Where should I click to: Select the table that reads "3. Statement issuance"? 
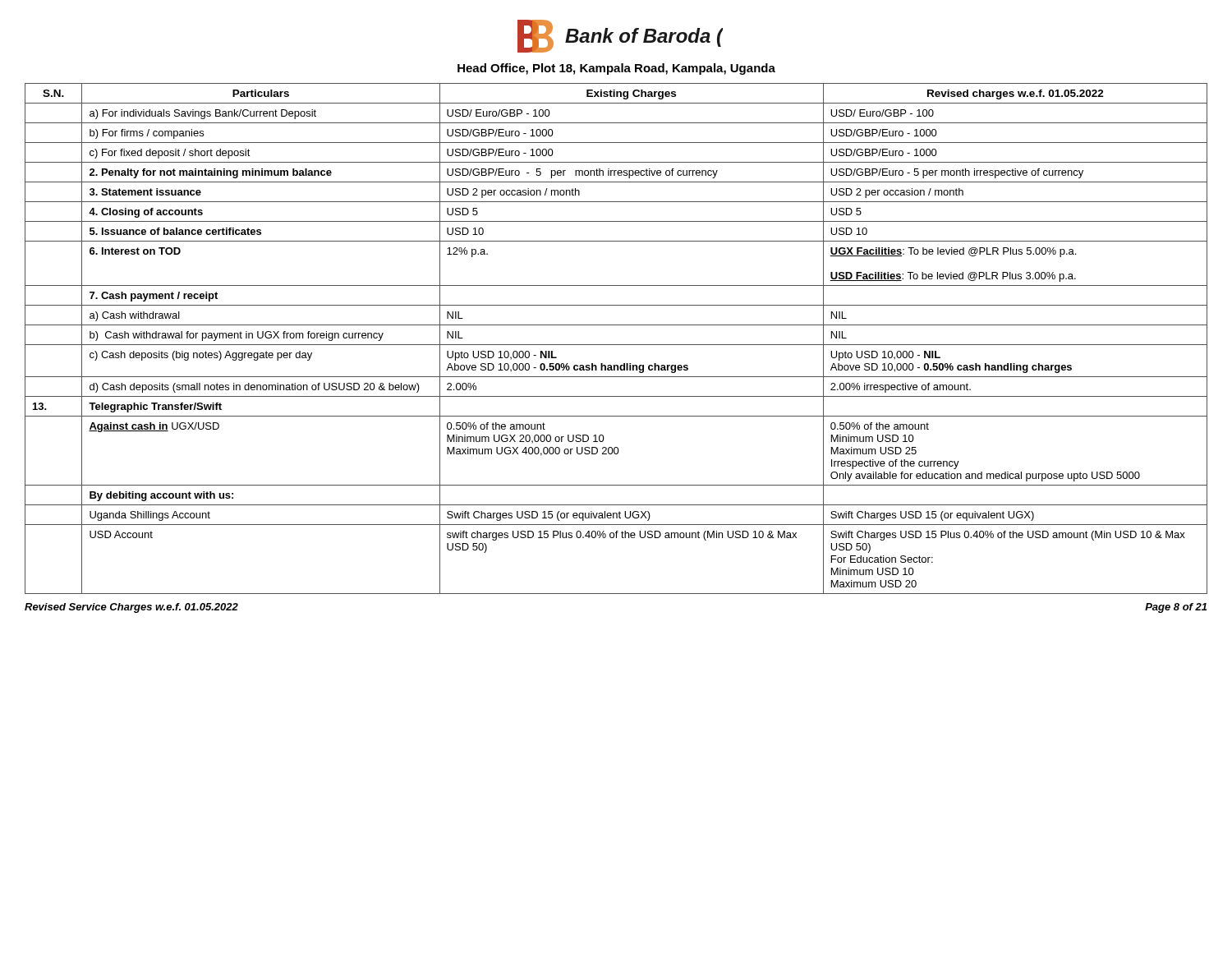pyautogui.click(x=616, y=339)
